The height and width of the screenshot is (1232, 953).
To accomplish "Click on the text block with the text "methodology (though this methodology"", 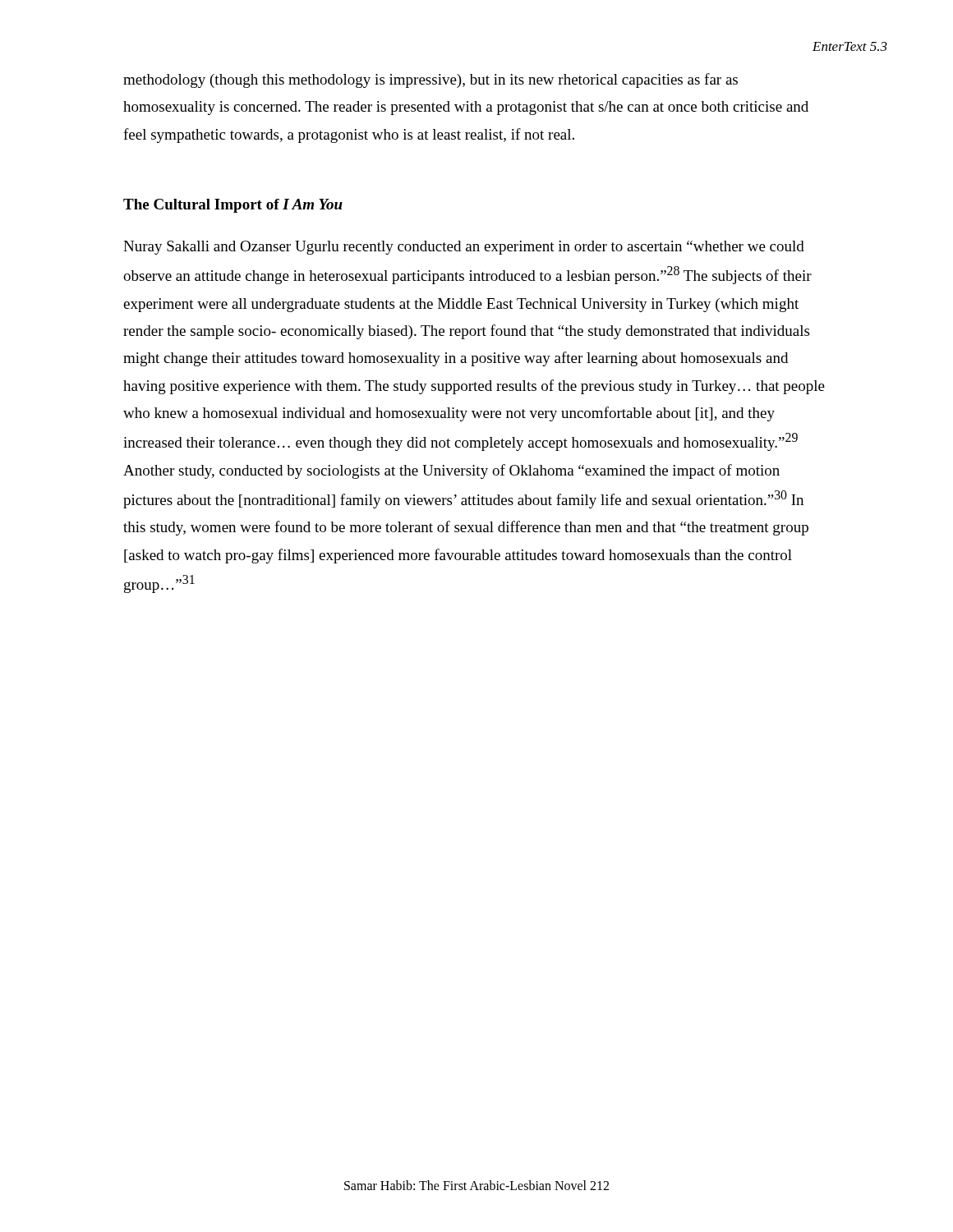I will click(466, 107).
